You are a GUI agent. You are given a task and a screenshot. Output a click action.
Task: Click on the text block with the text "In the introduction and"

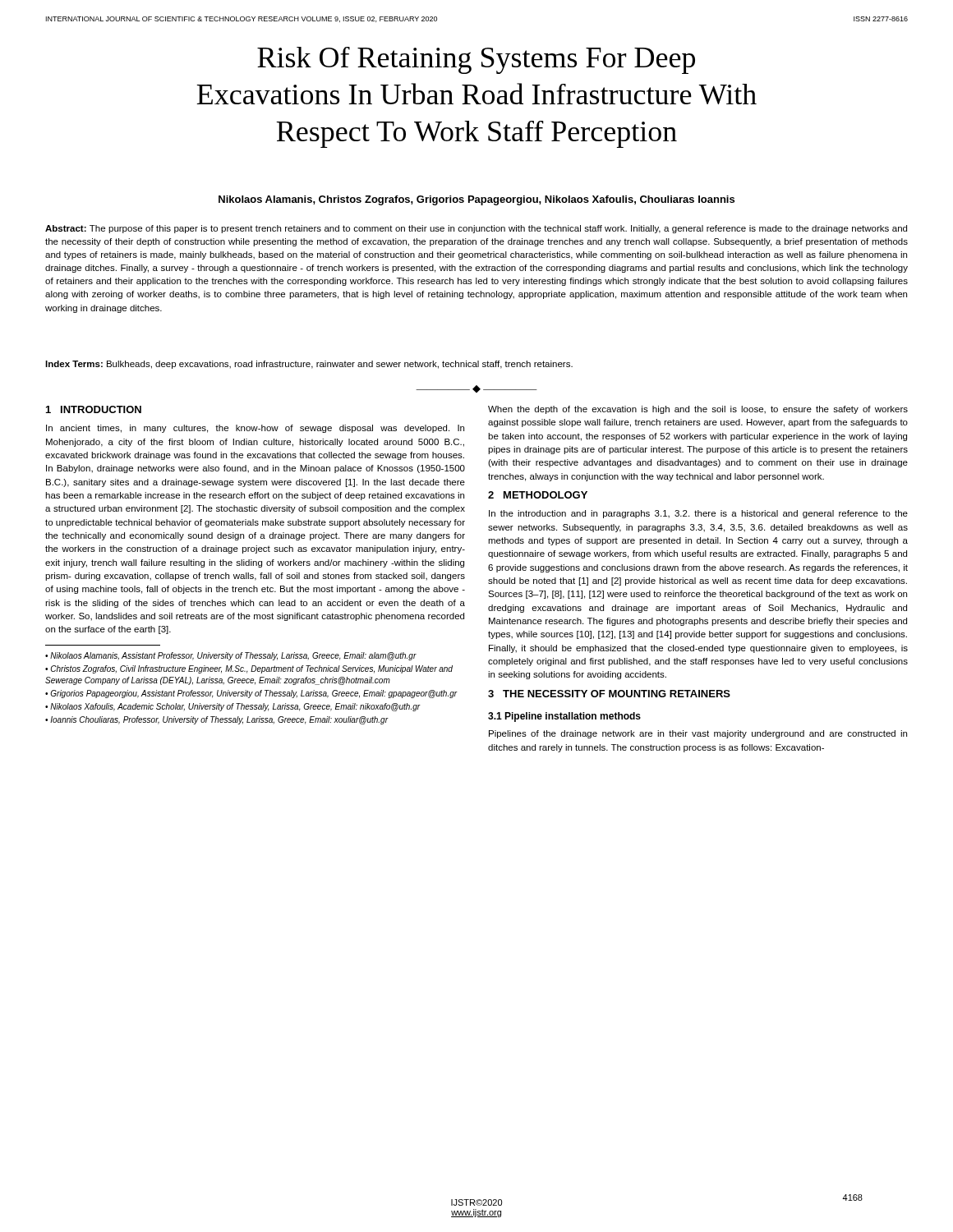click(x=698, y=594)
